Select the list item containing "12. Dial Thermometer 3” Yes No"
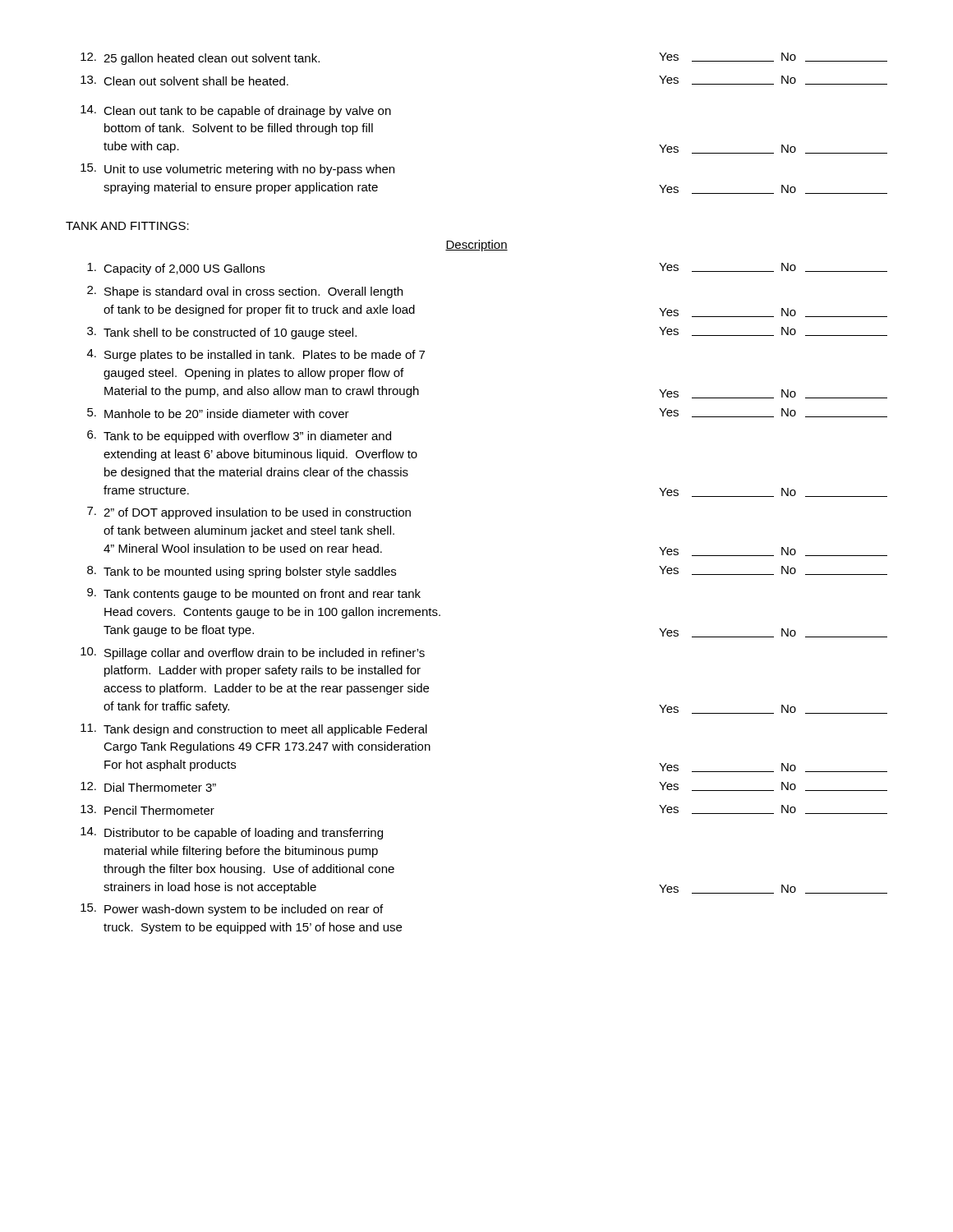Image resolution: width=953 pixels, height=1232 pixels. pos(147,786)
